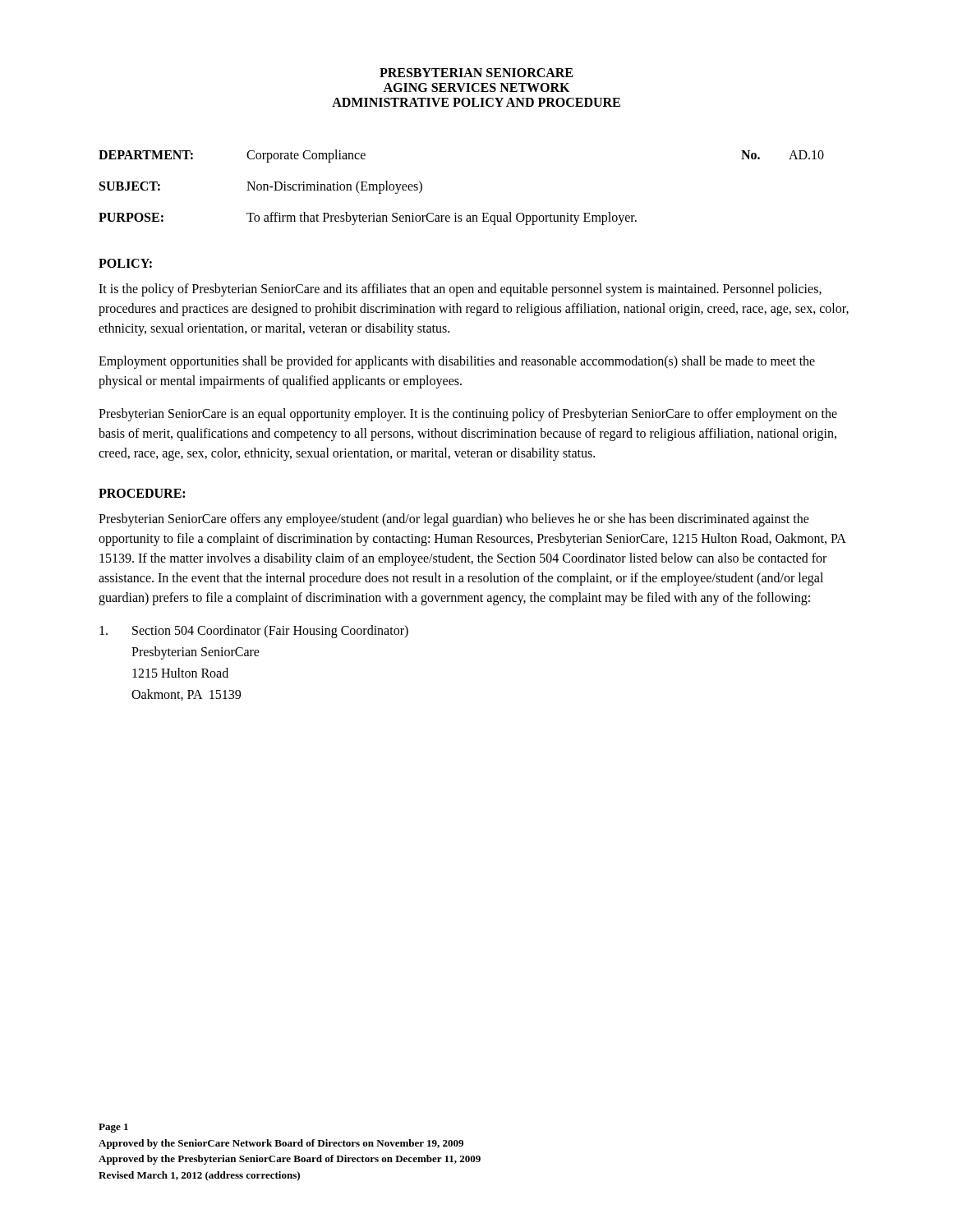Viewport: 953px width, 1232px height.
Task: Locate the block of text that opens with "Presbyterian SeniorCare is an equal"
Action: click(x=468, y=433)
